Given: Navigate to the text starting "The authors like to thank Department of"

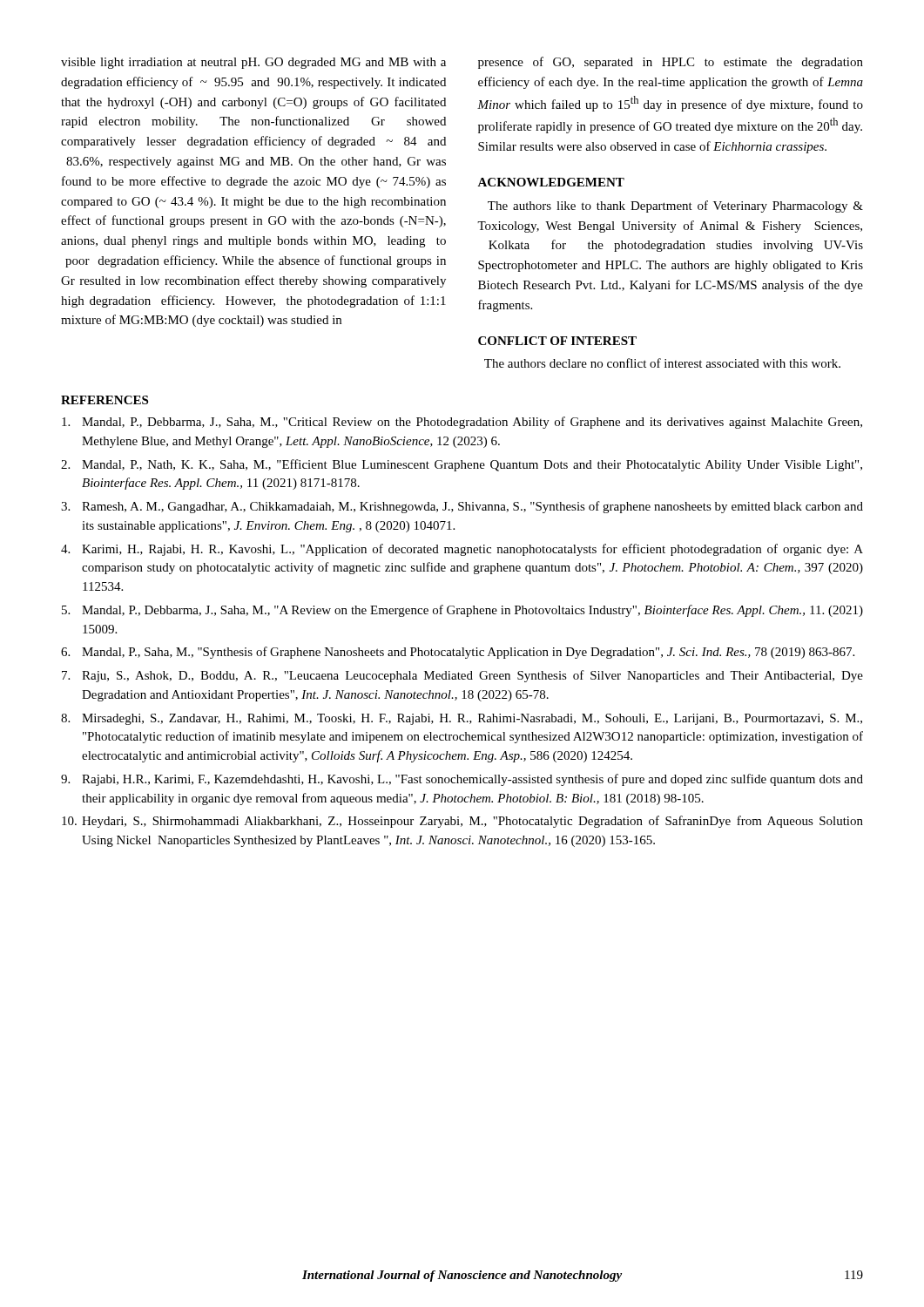Looking at the screenshot, I should [670, 255].
